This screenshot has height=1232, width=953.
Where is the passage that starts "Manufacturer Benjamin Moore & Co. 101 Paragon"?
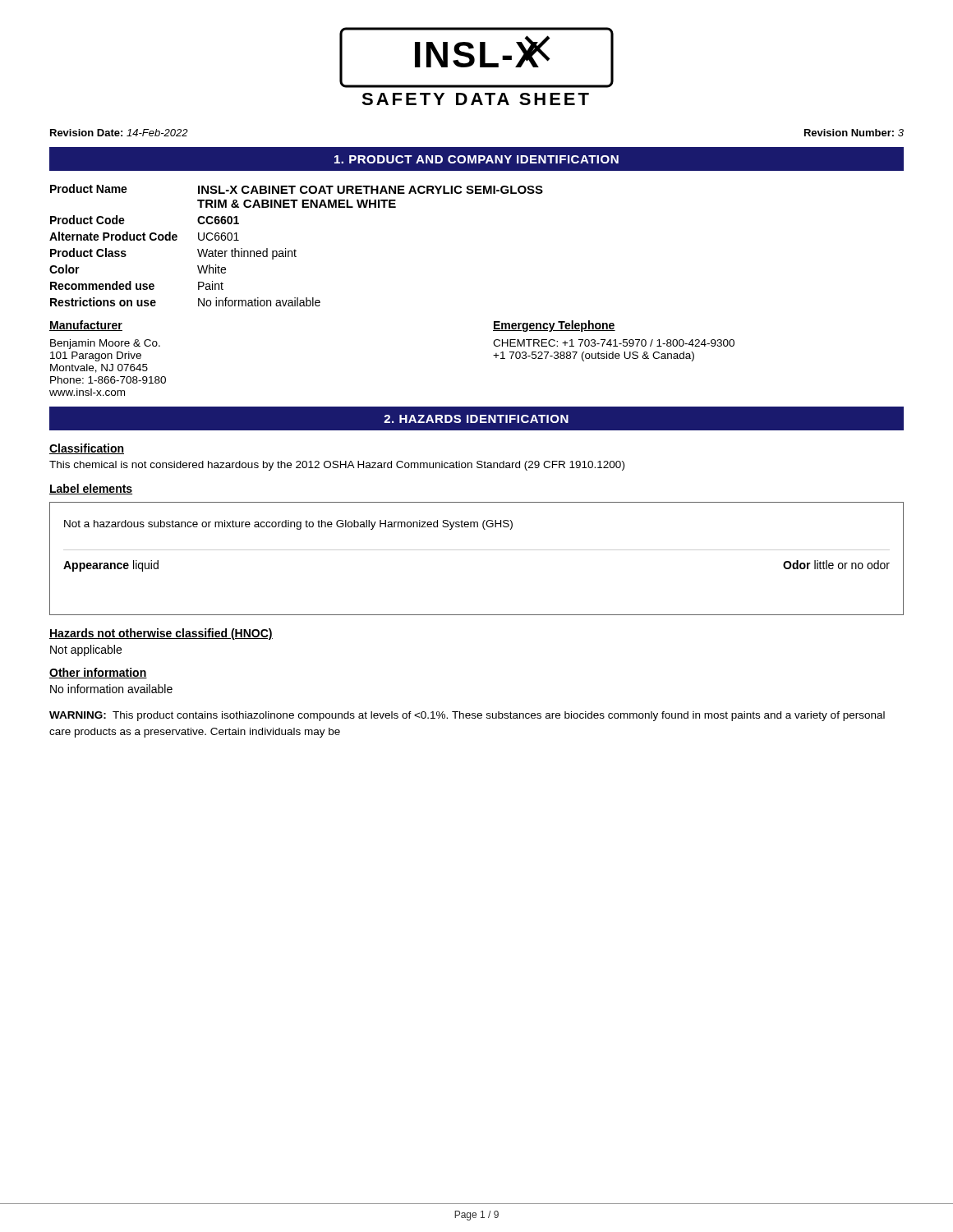(86, 326)
